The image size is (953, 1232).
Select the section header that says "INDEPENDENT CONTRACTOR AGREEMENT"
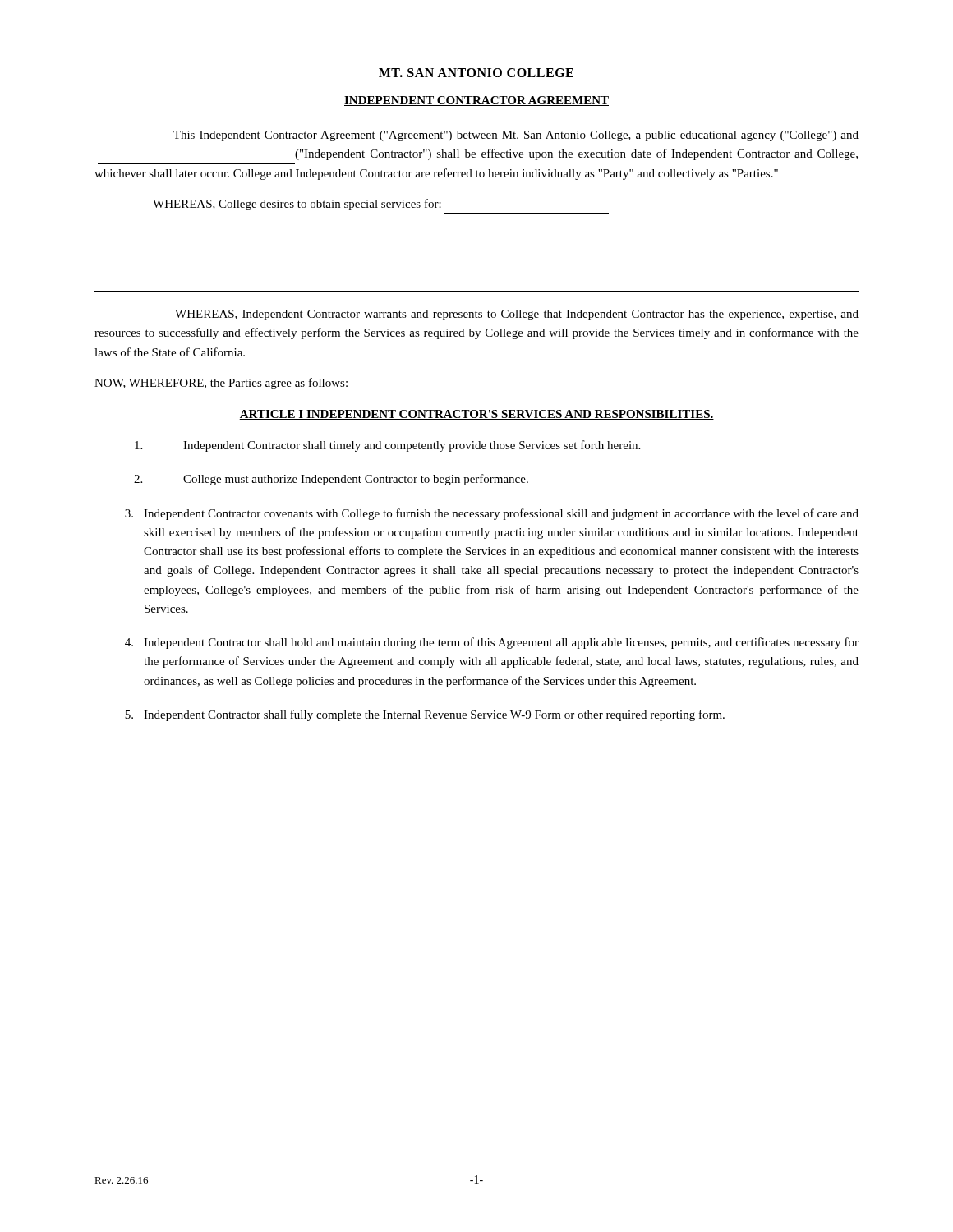[x=476, y=101]
